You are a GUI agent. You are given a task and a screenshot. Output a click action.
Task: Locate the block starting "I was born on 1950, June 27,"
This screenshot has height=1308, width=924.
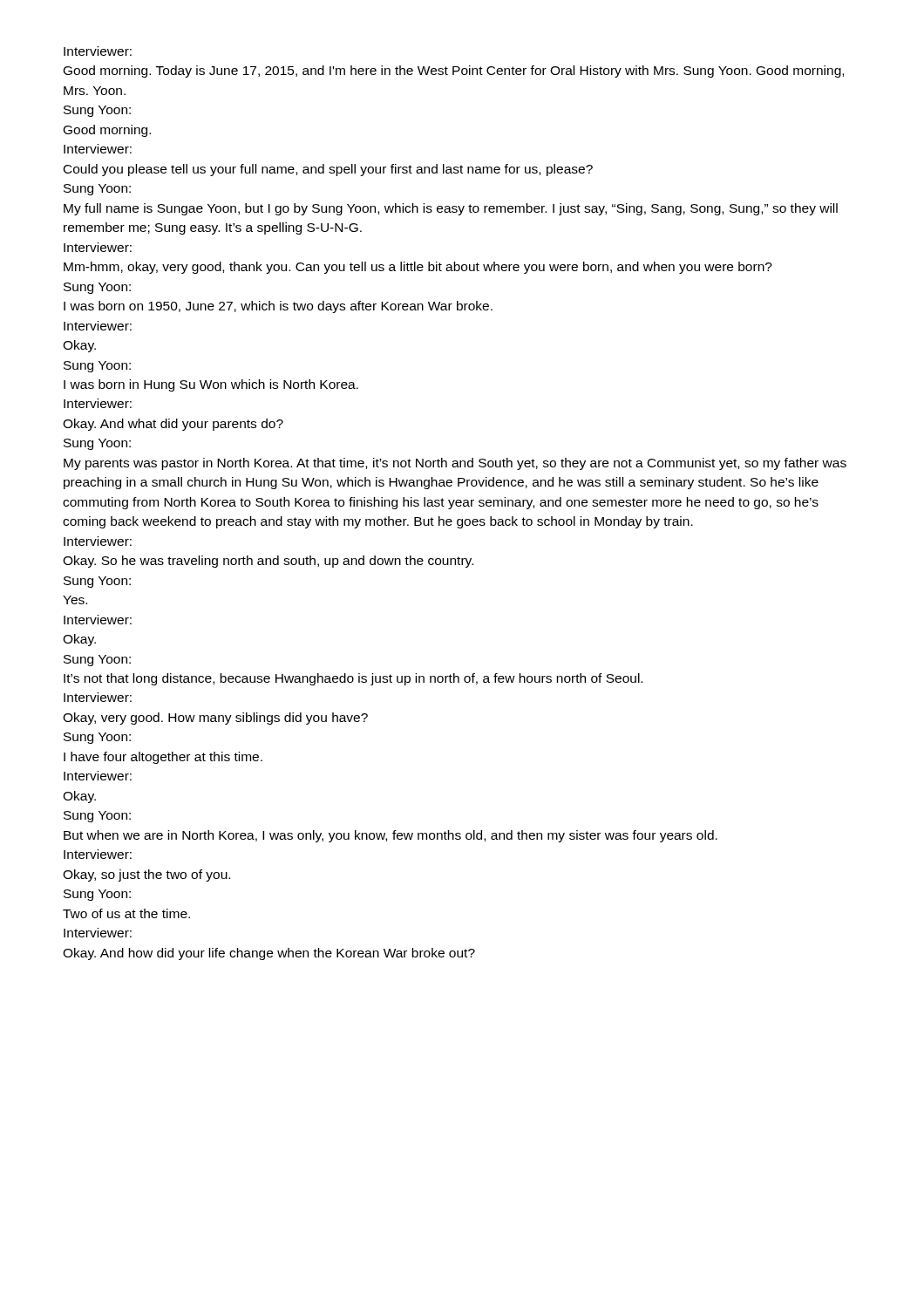pos(278,306)
